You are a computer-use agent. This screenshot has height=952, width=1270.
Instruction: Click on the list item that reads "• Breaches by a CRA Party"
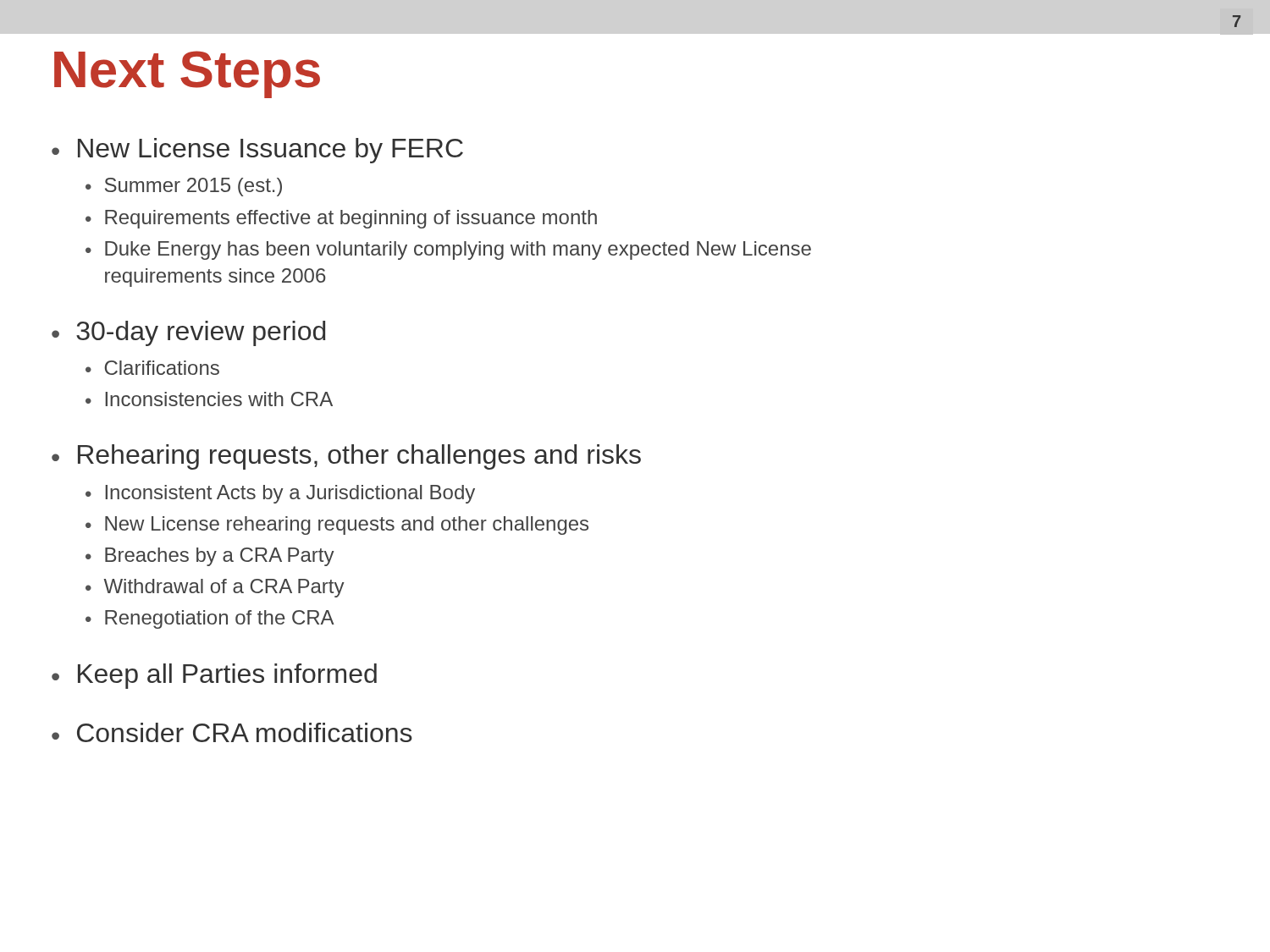209,556
